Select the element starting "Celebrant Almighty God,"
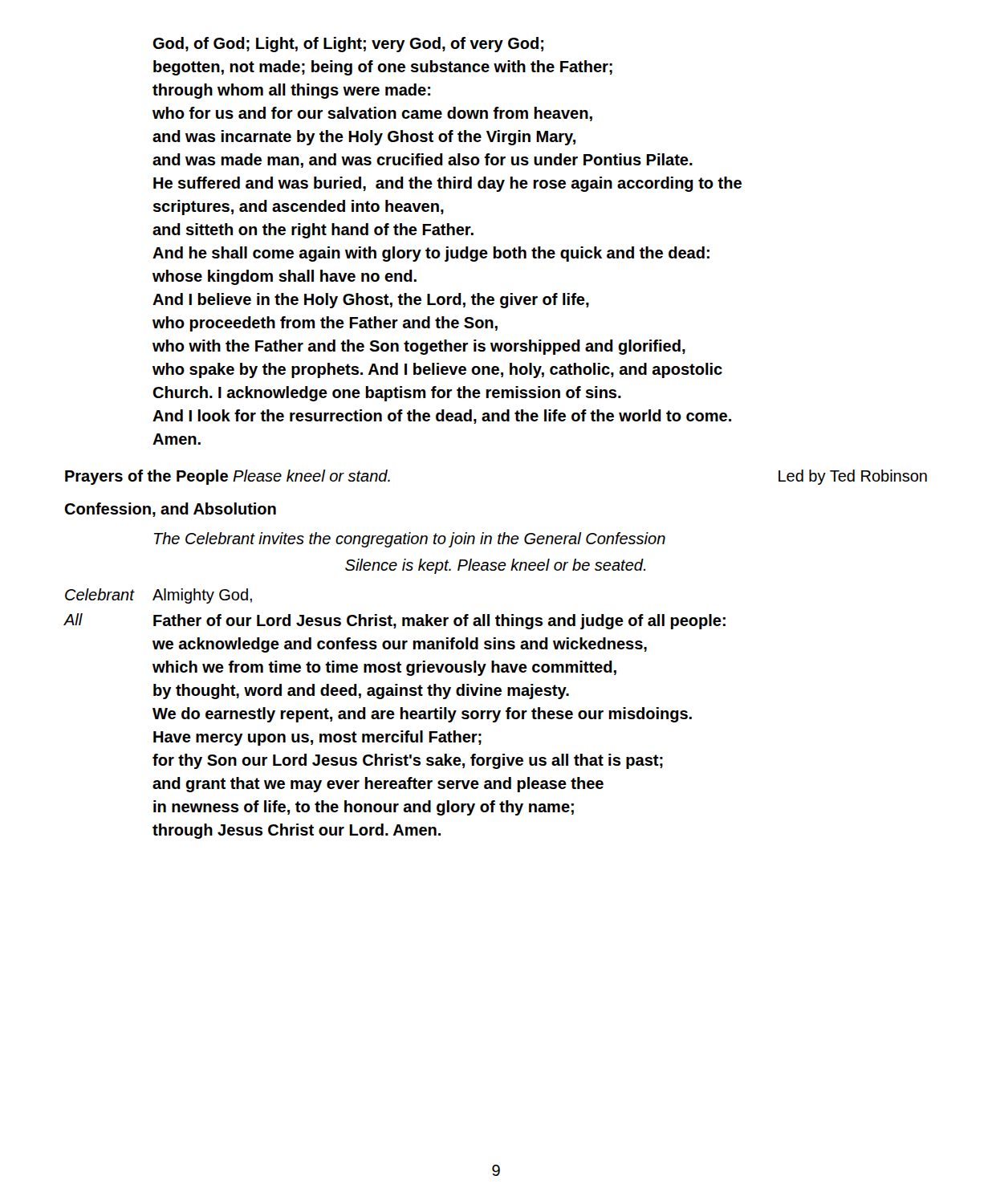 click(x=159, y=595)
